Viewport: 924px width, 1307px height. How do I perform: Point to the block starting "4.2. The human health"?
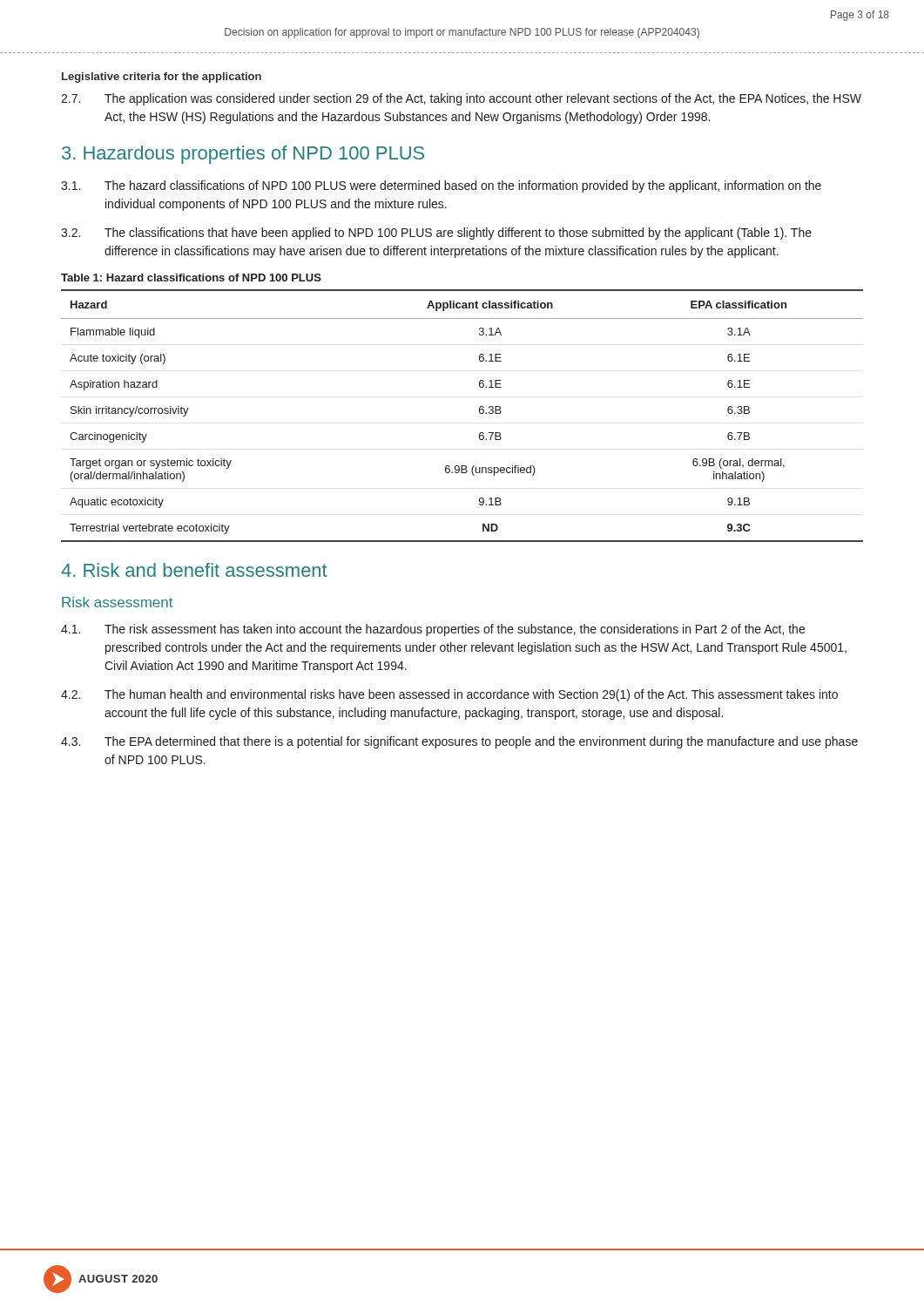click(x=462, y=704)
